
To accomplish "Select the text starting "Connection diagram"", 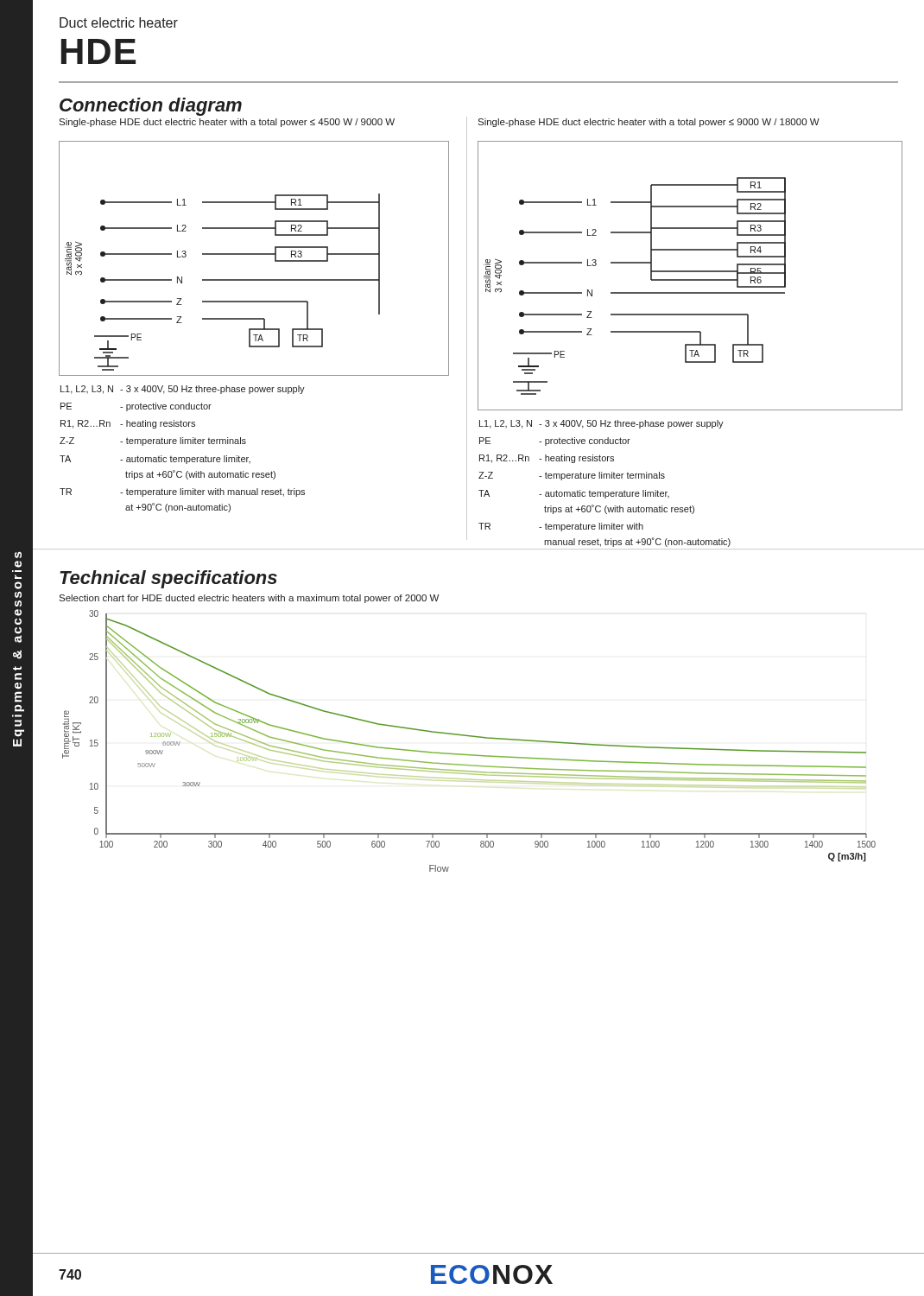I will [231, 102].
